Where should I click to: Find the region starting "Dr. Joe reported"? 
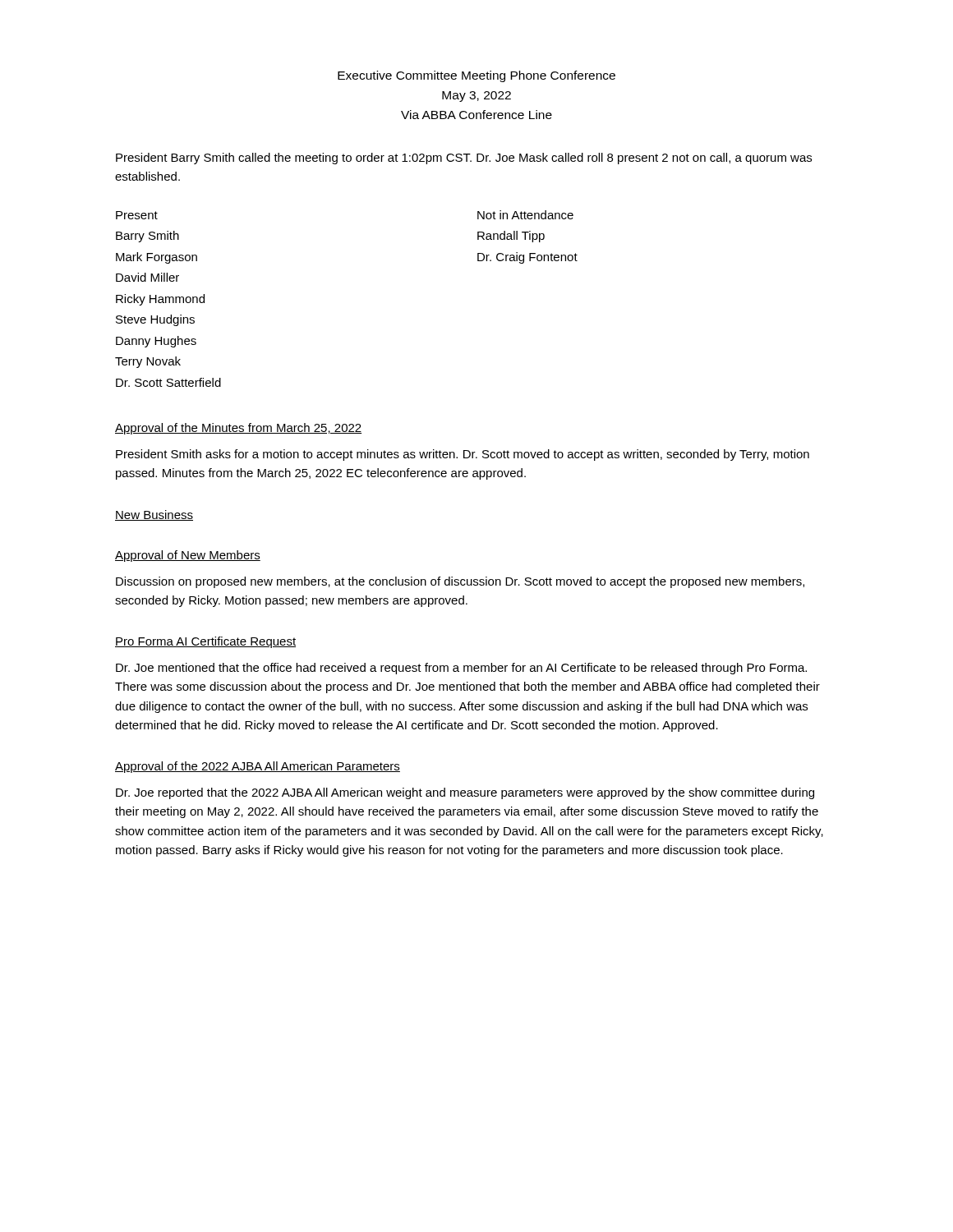tap(469, 821)
